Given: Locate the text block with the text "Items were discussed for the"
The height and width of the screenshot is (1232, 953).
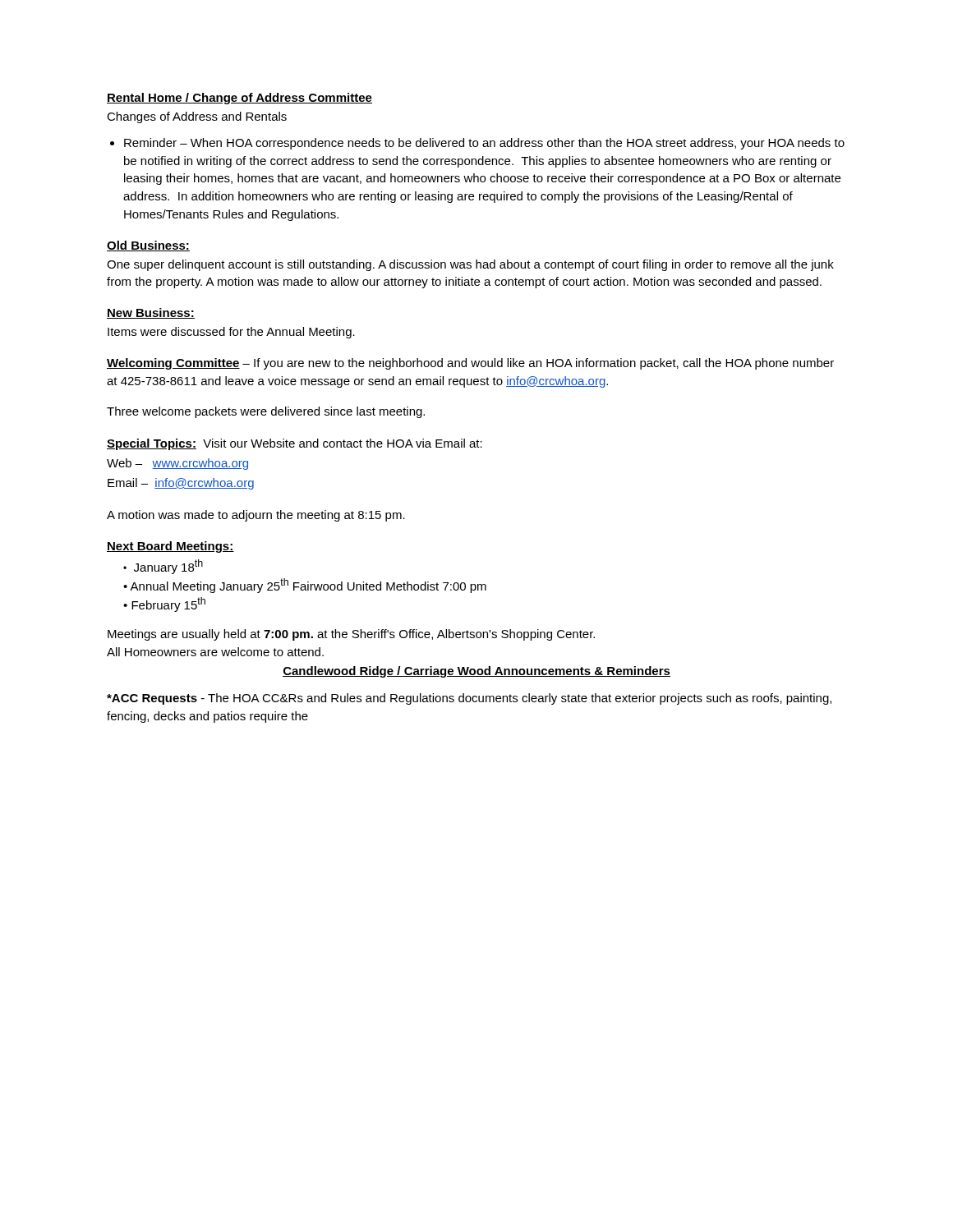Looking at the screenshot, I should click(x=231, y=331).
